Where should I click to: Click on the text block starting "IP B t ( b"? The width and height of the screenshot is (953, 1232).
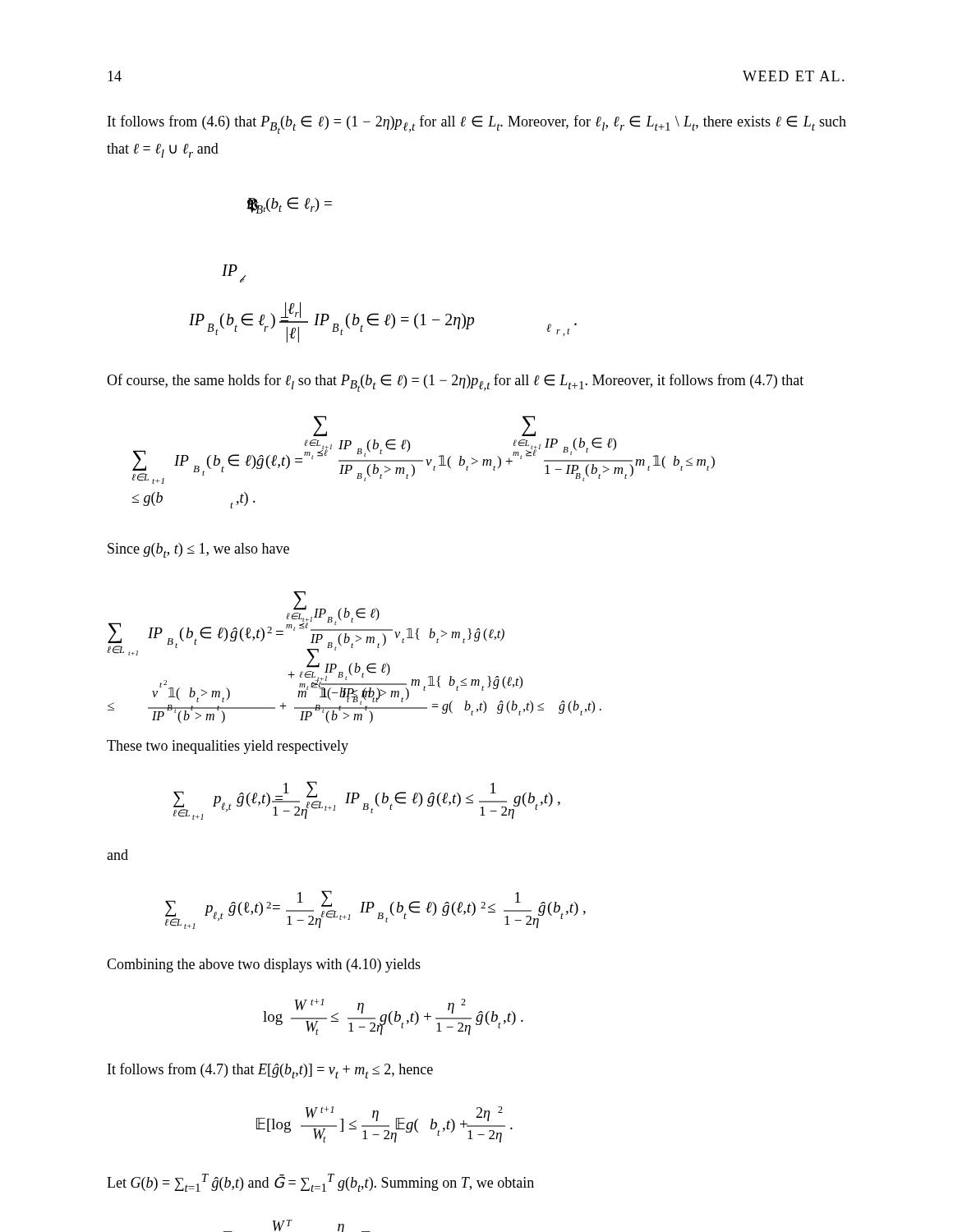[x=476, y=321]
